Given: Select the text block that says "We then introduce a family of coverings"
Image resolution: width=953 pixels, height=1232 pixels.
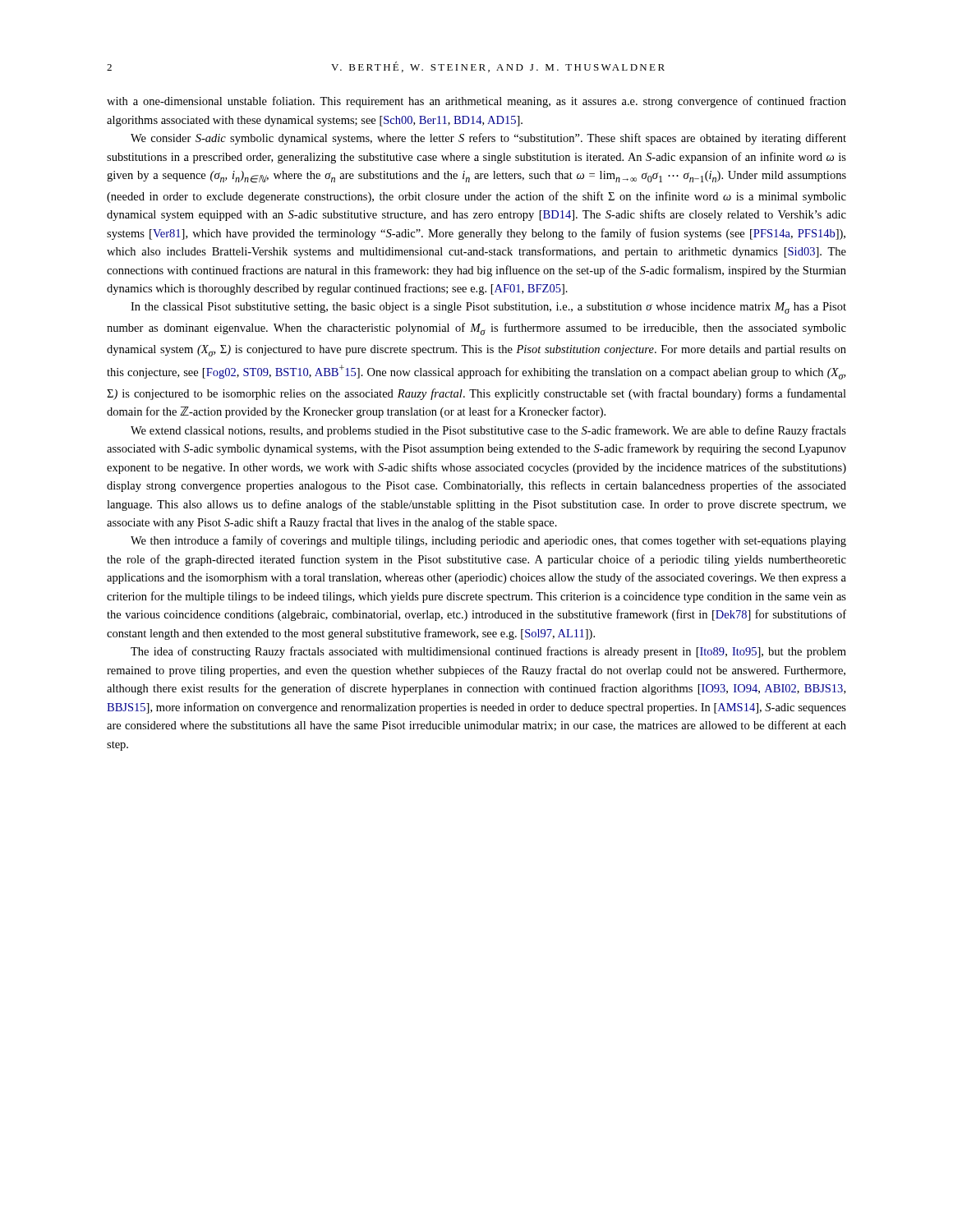Looking at the screenshot, I should [x=476, y=587].
